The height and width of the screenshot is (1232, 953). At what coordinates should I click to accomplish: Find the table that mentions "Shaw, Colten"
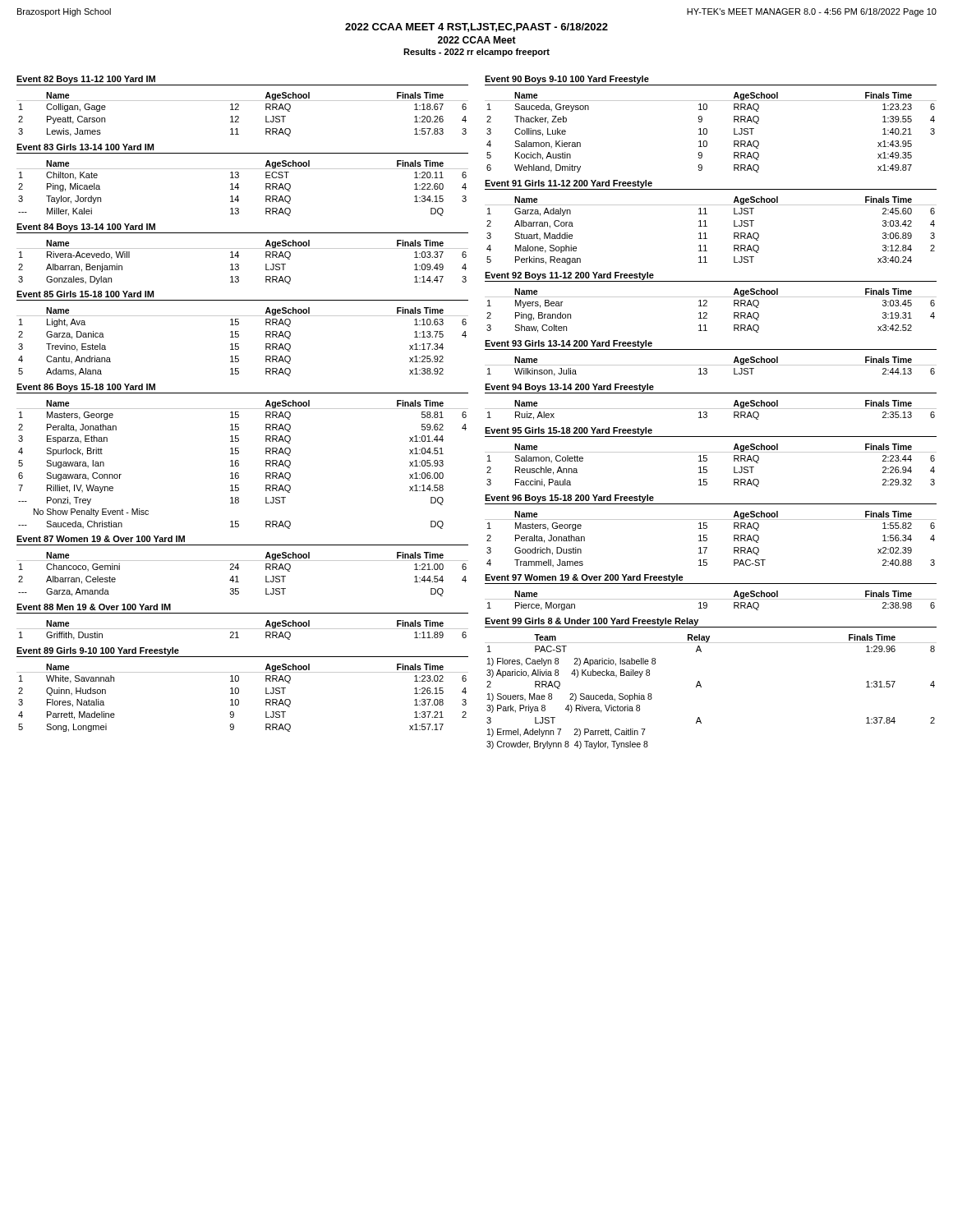point(711,311)
